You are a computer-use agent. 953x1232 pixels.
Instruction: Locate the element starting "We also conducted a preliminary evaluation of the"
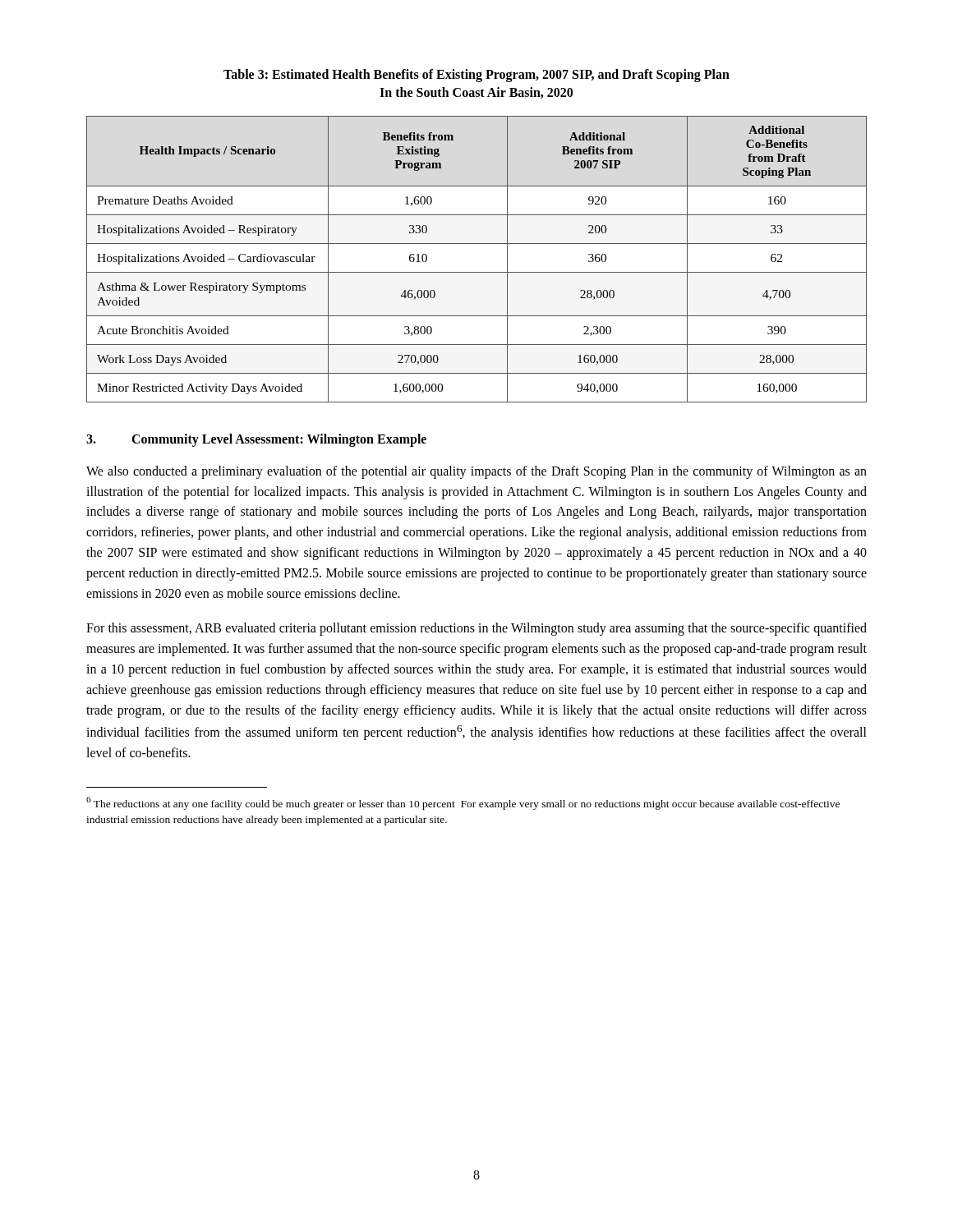click(476, 532)
